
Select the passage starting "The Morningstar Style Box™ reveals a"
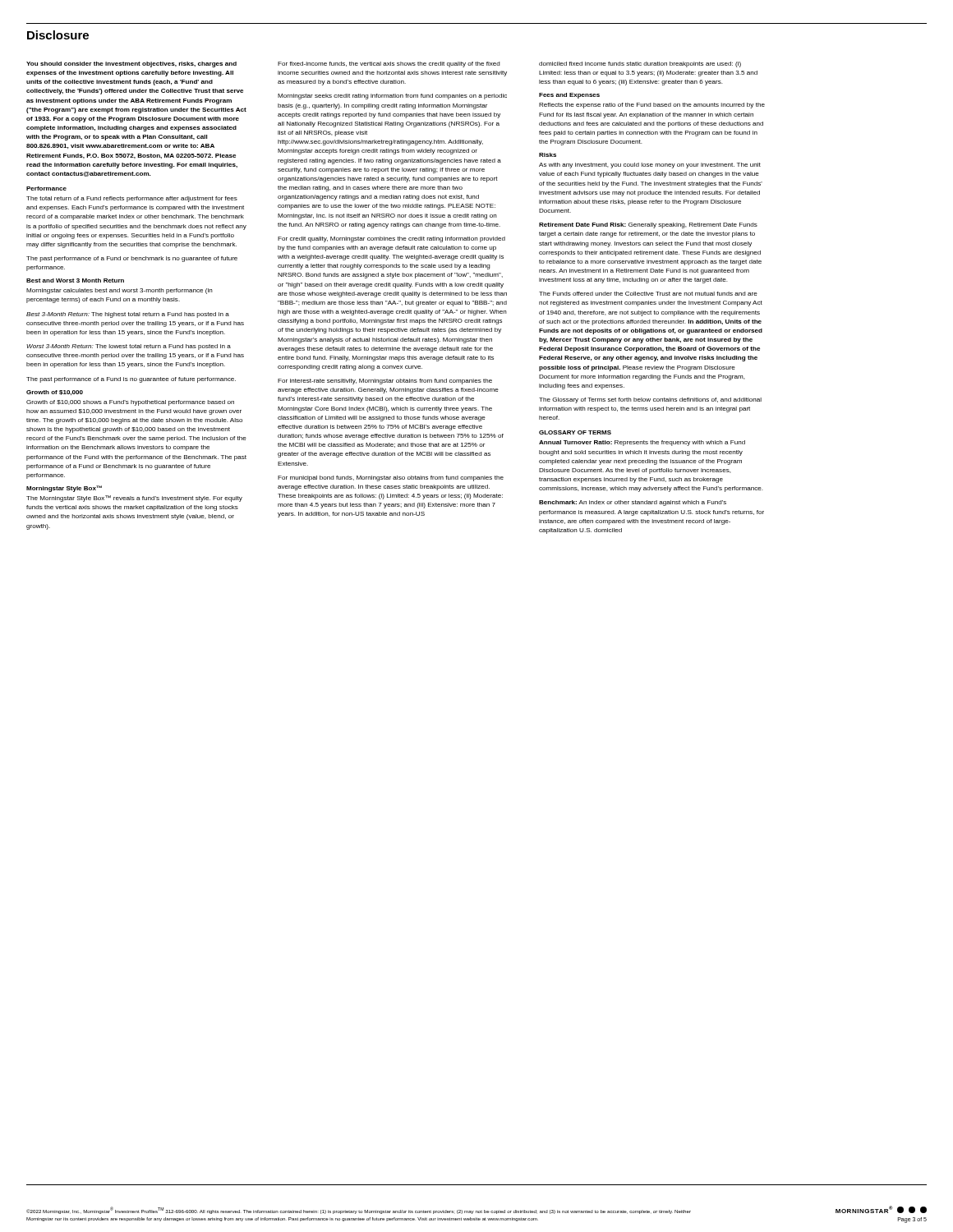136,512
